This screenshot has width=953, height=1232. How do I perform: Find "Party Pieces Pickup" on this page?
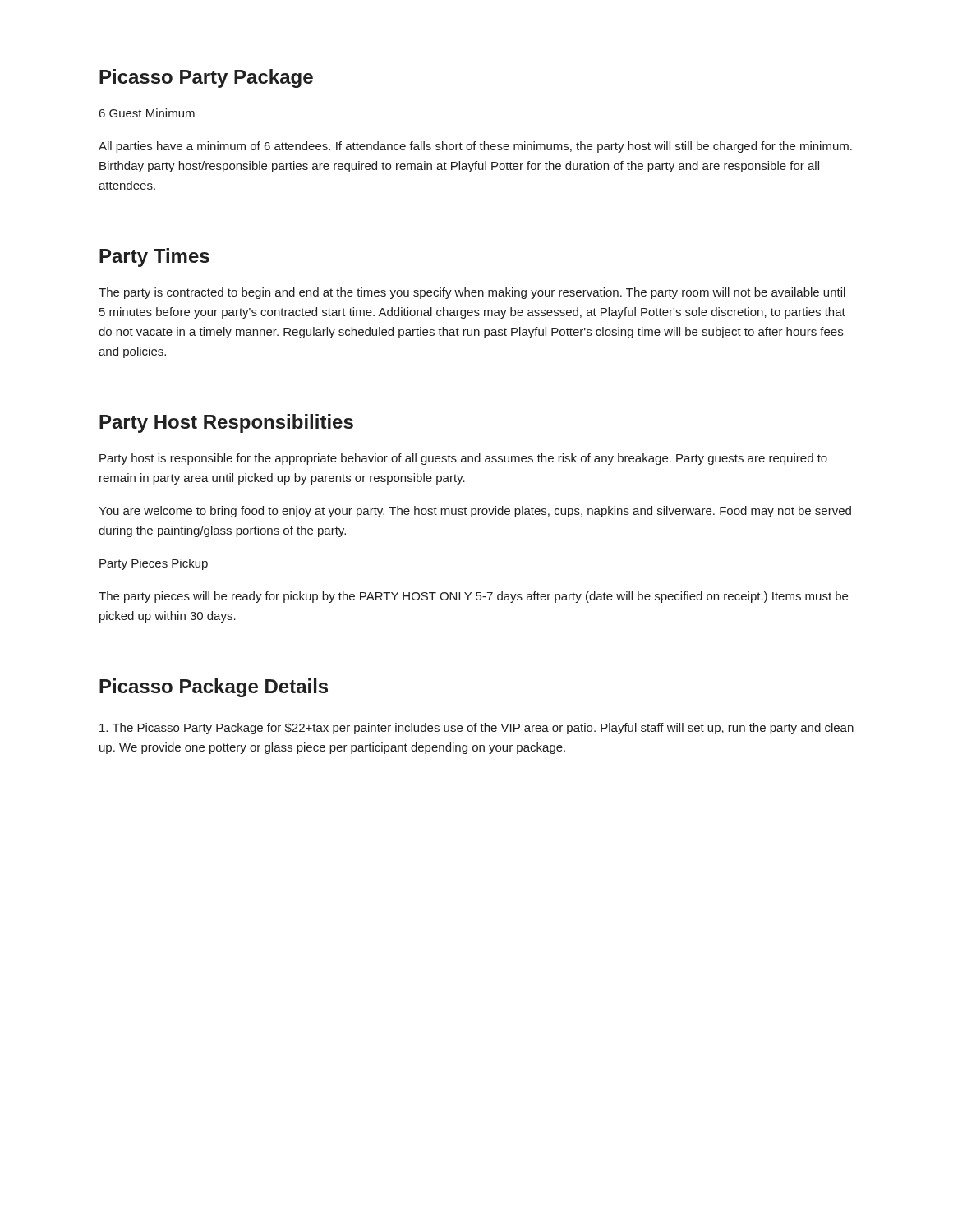[x=153, y=563]
